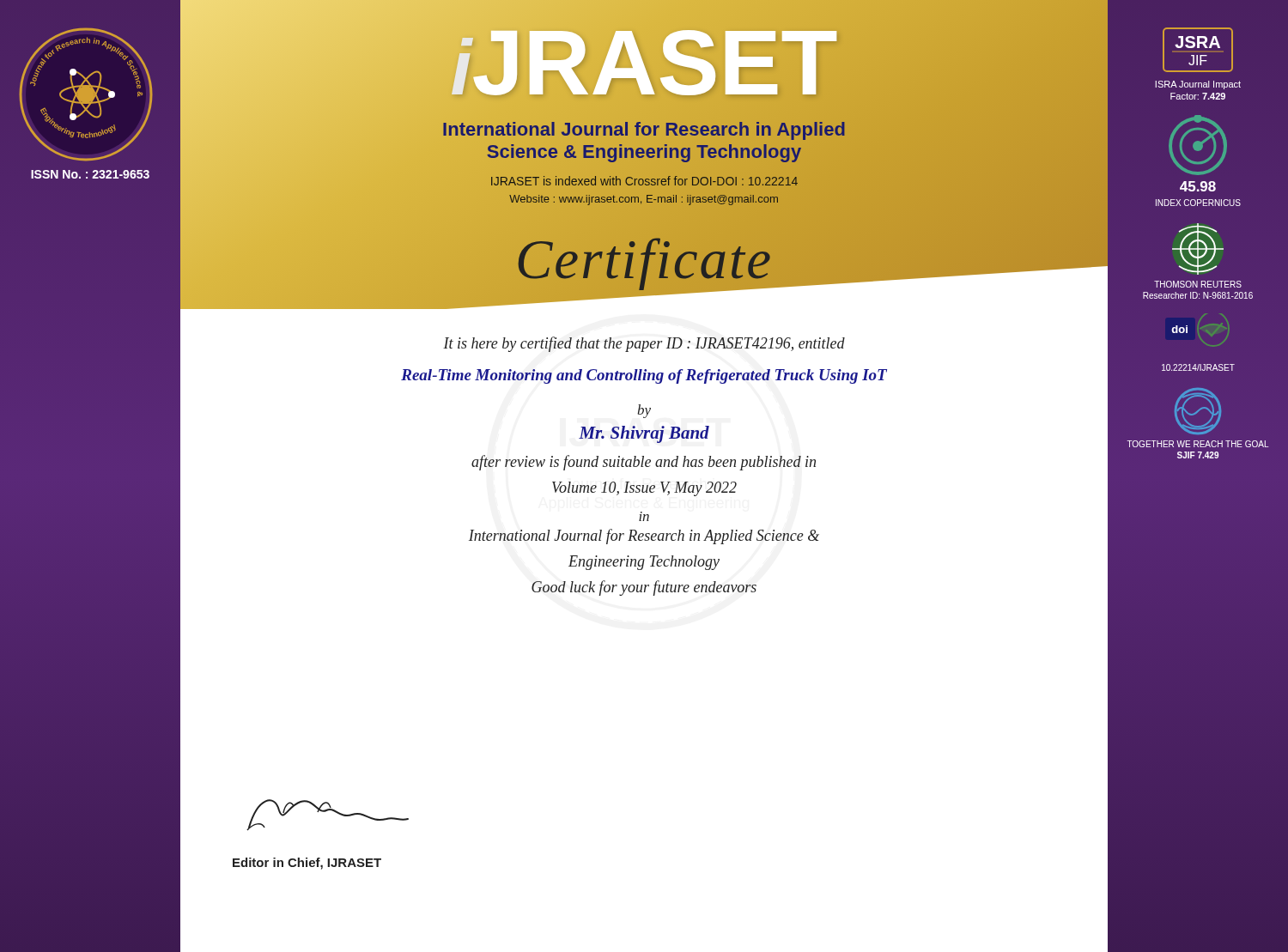1288x952 pixels.
Task: Point to the text starting "ISSN No. : 2321-9653"
Action: point(90,174)
